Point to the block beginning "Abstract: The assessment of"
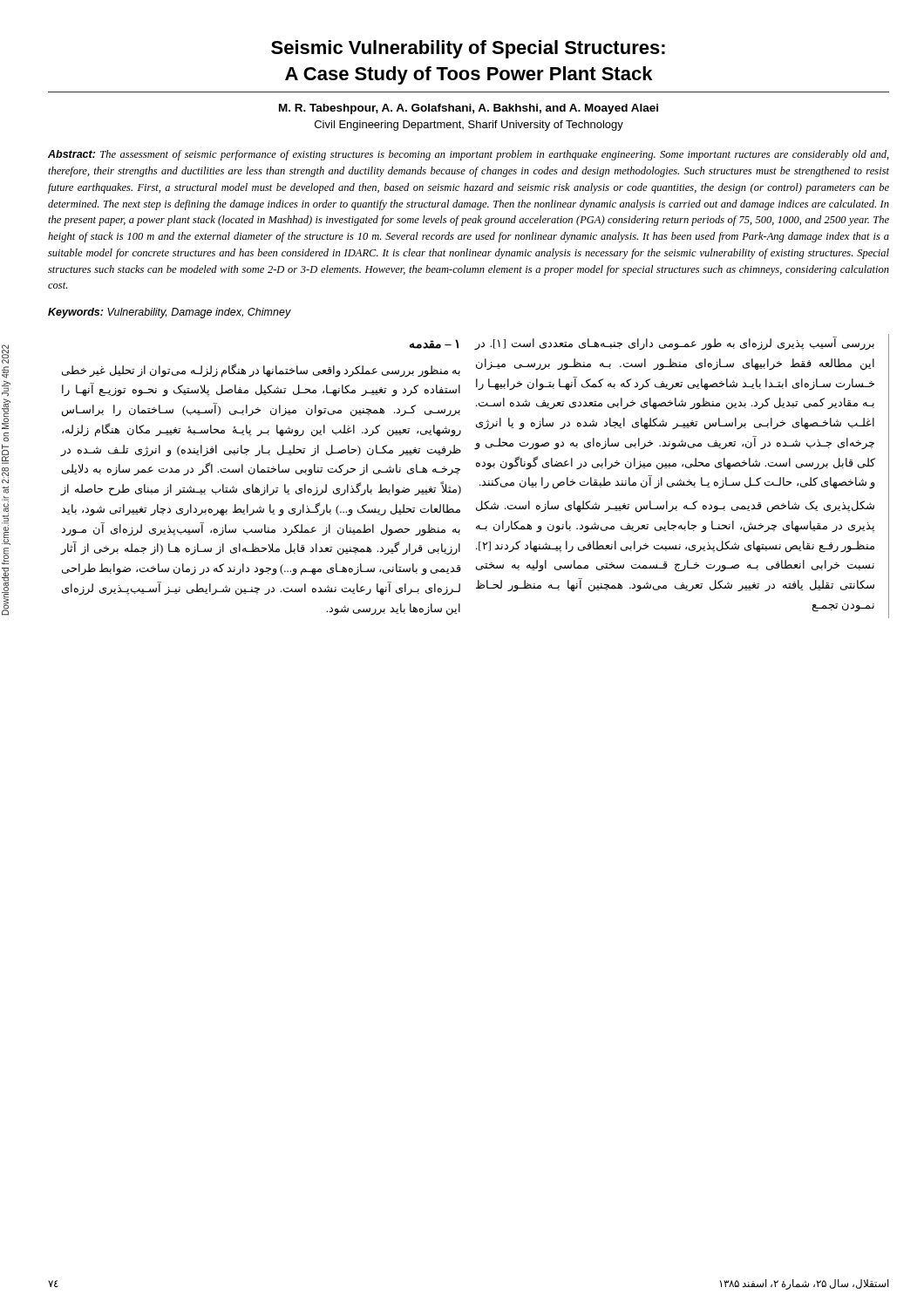 click(x=469, y=220)
